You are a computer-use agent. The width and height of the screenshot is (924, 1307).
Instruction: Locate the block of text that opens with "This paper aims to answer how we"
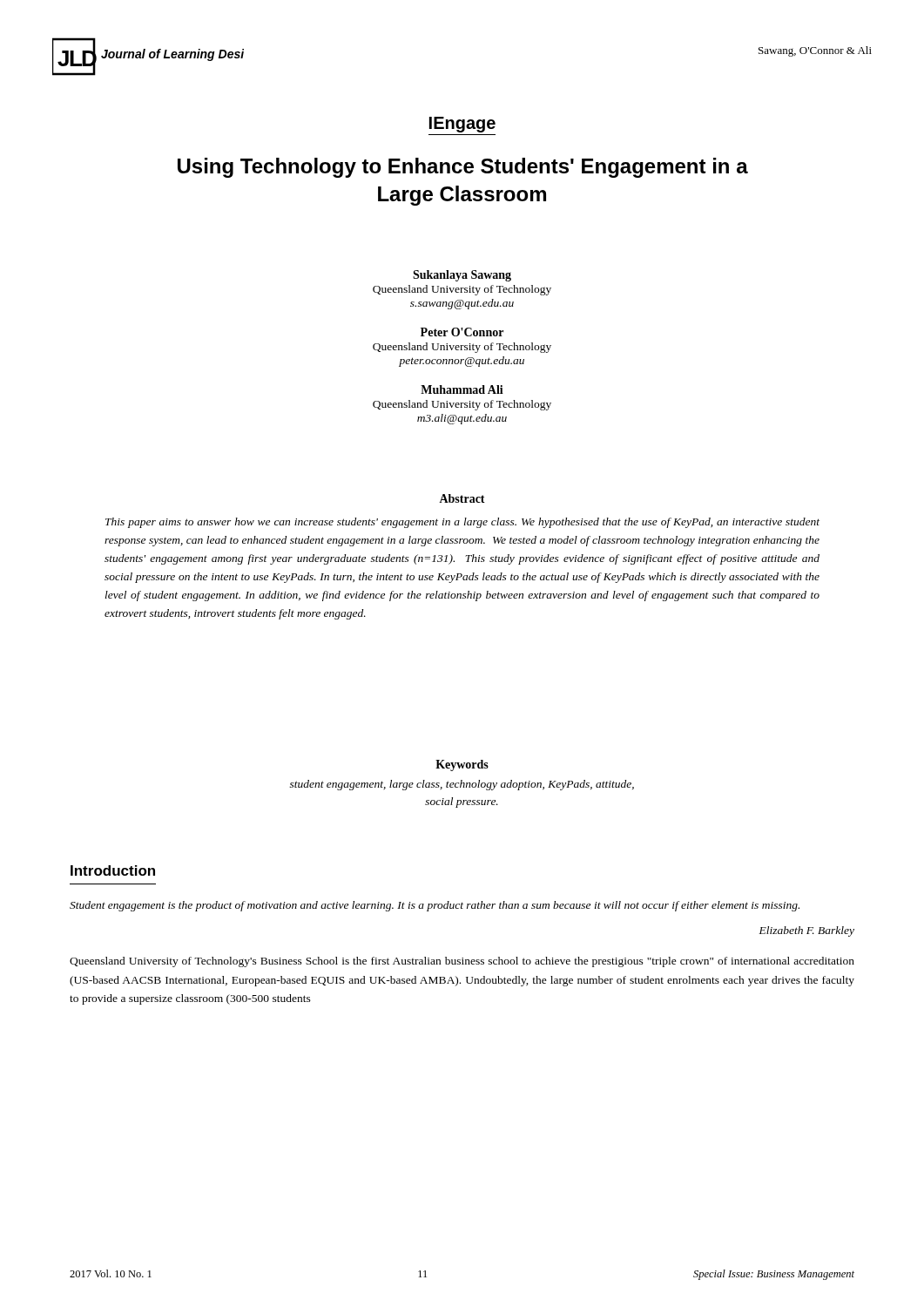pos(462,567)
